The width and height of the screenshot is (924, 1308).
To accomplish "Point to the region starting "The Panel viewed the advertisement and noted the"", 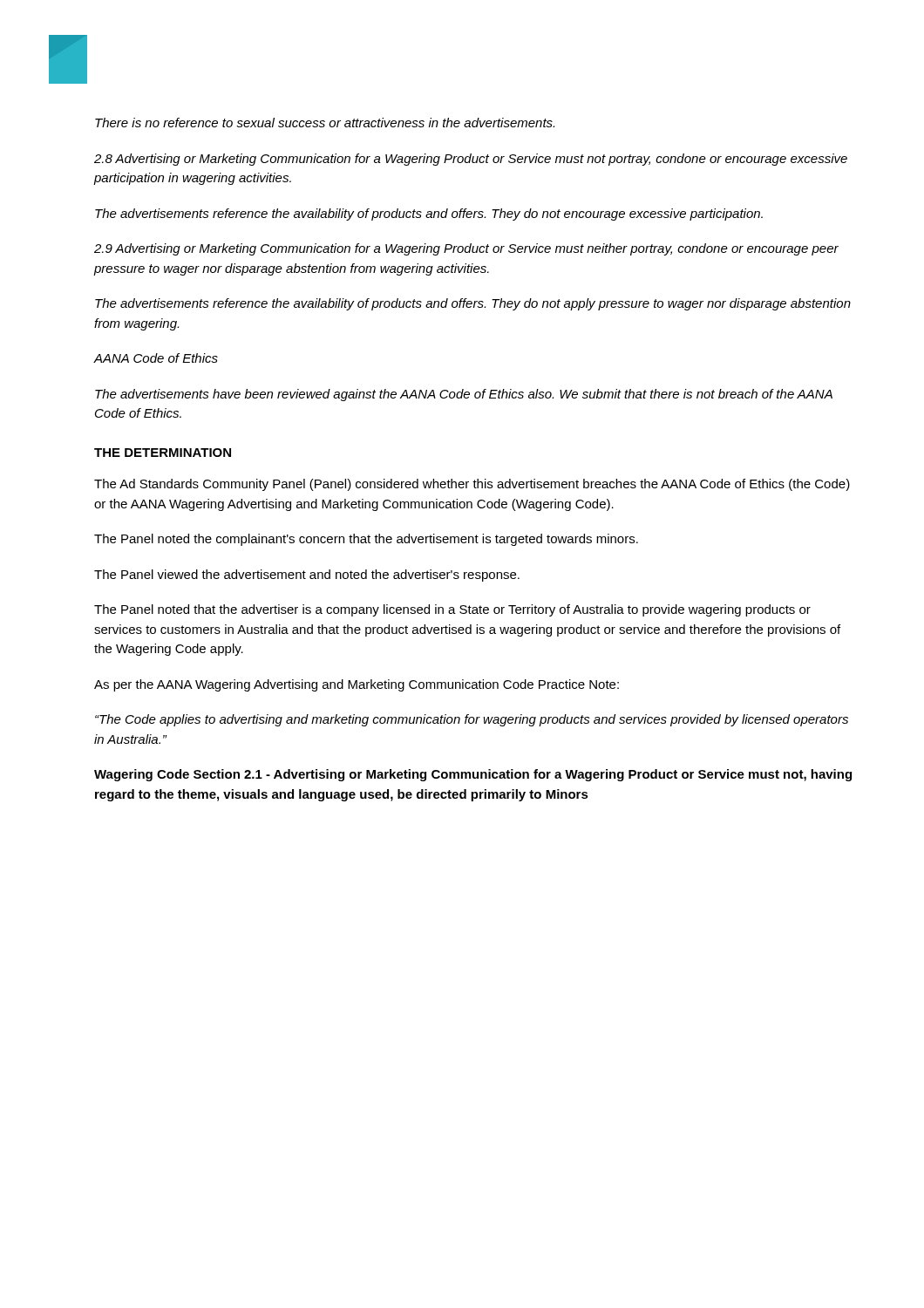I will 474,574.
